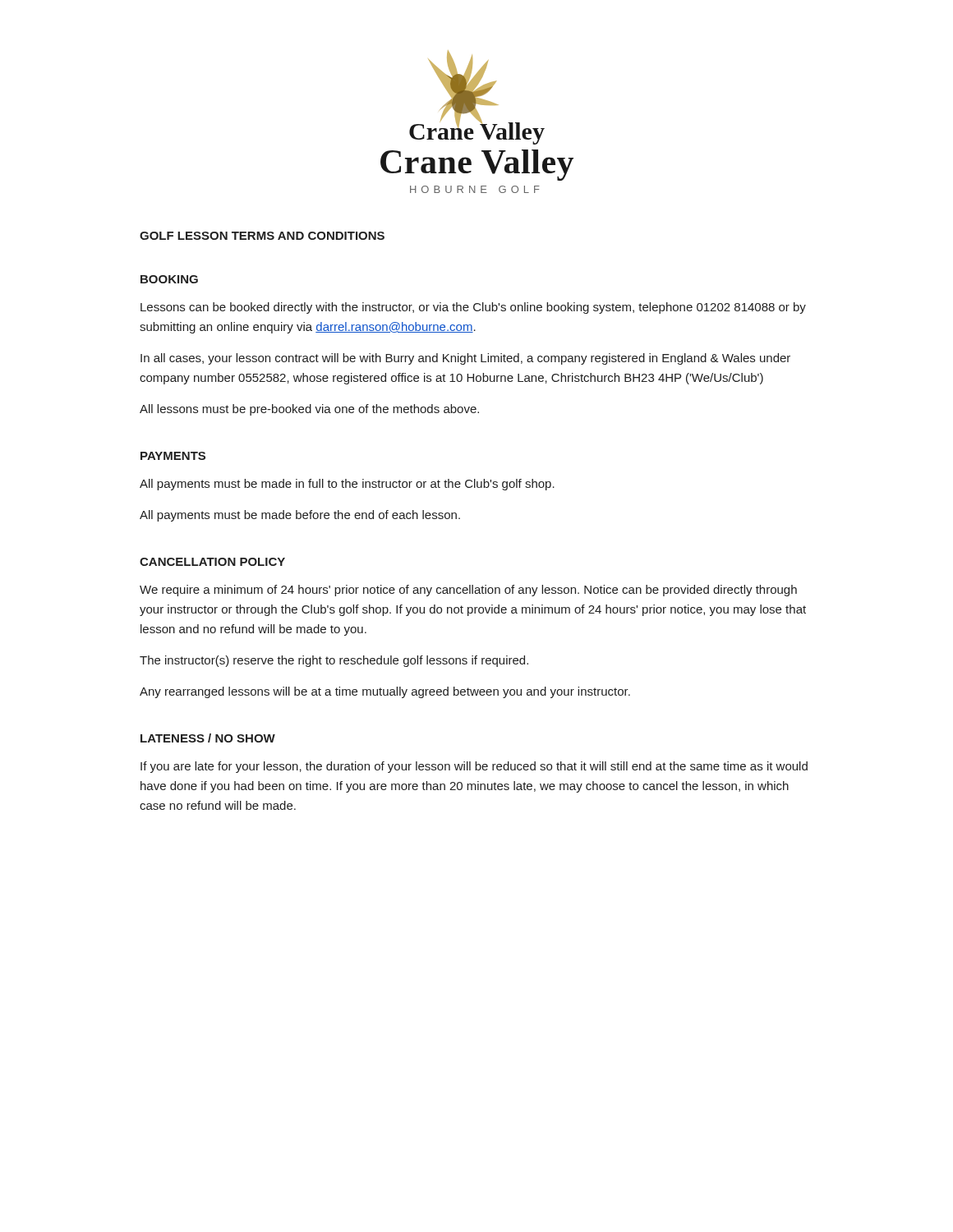Locate a logo
The image size is (953, 1232).
coord(476,118)
